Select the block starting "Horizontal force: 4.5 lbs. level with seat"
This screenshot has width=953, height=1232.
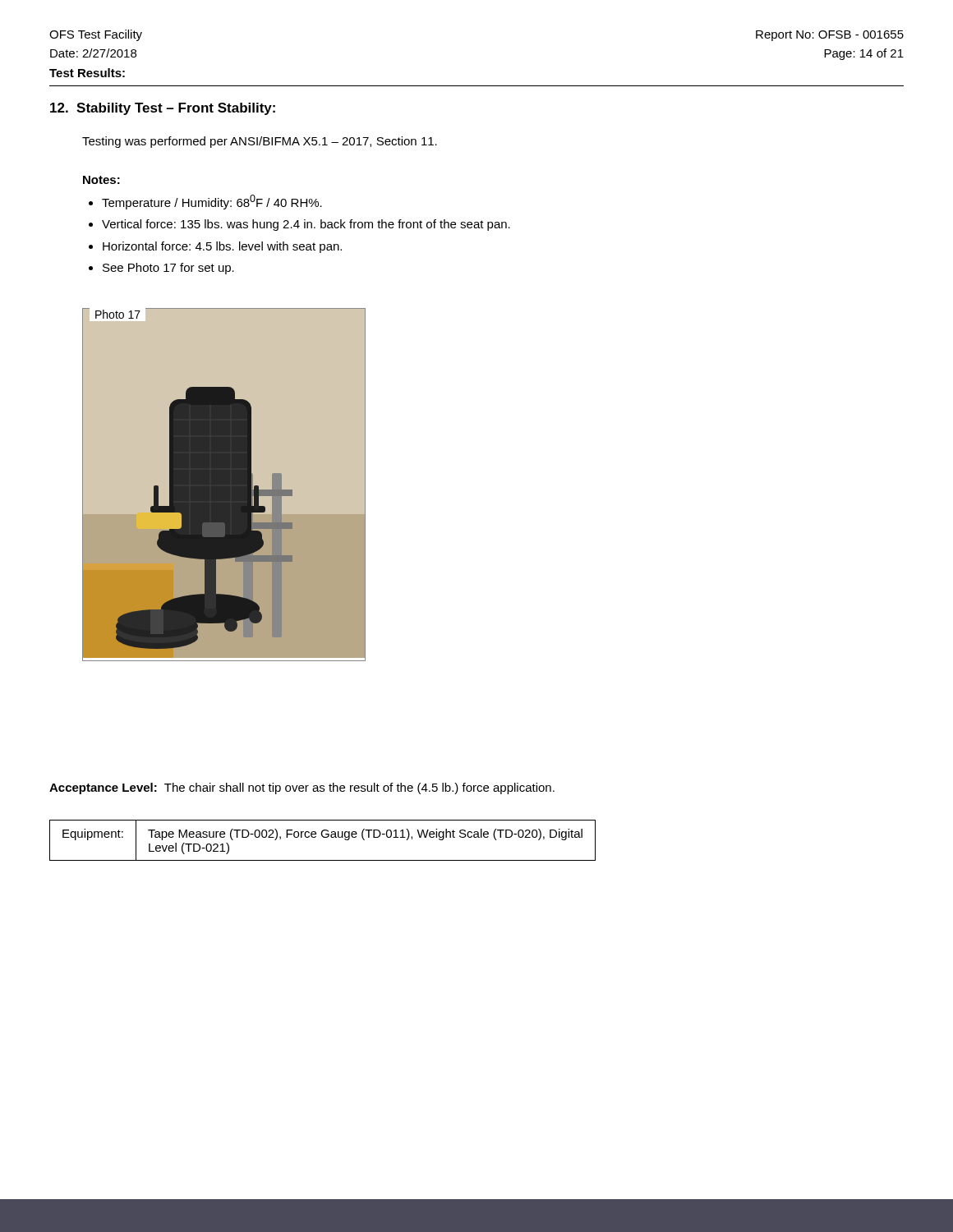222,246
